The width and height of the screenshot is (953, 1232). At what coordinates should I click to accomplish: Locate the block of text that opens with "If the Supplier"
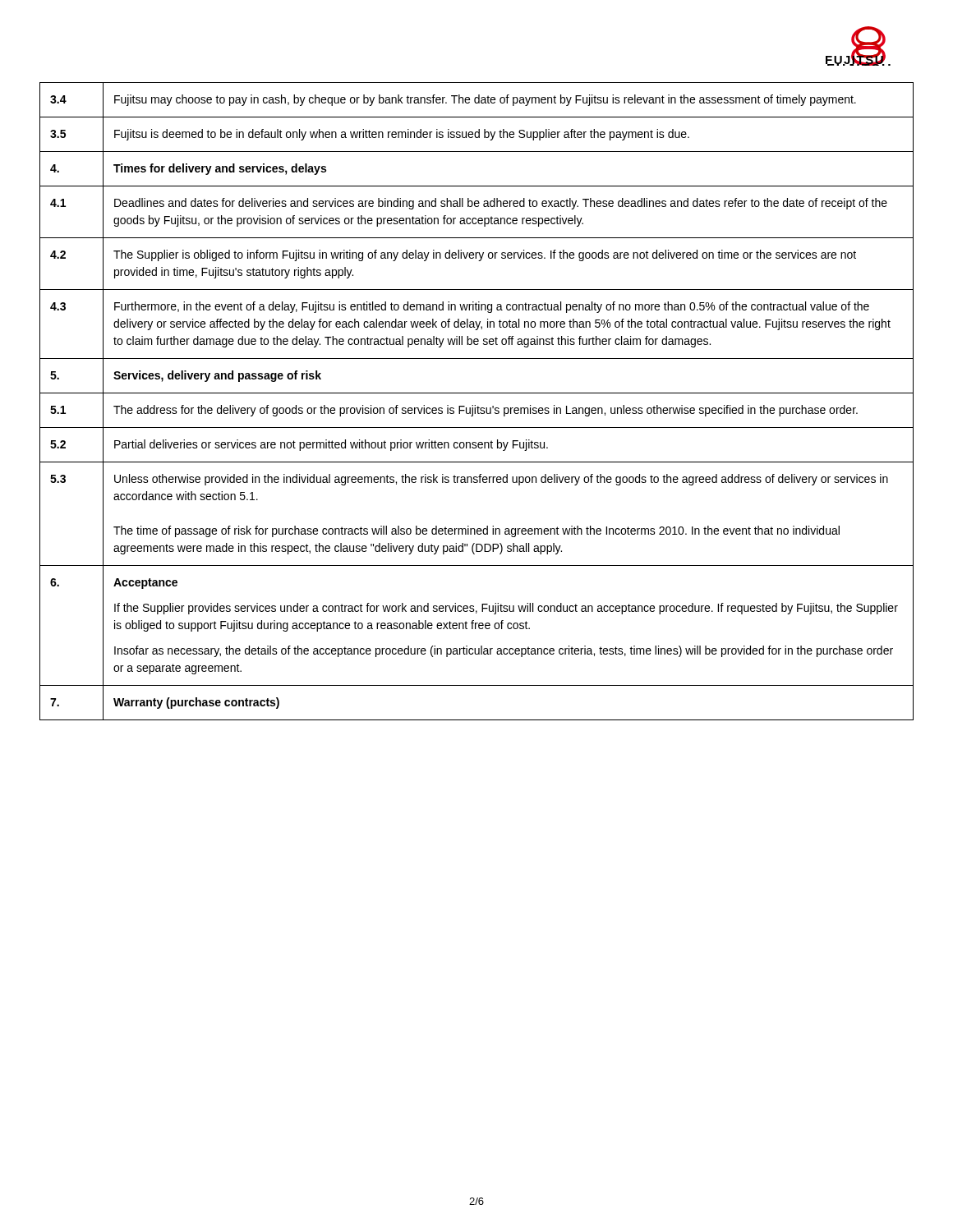506,616
